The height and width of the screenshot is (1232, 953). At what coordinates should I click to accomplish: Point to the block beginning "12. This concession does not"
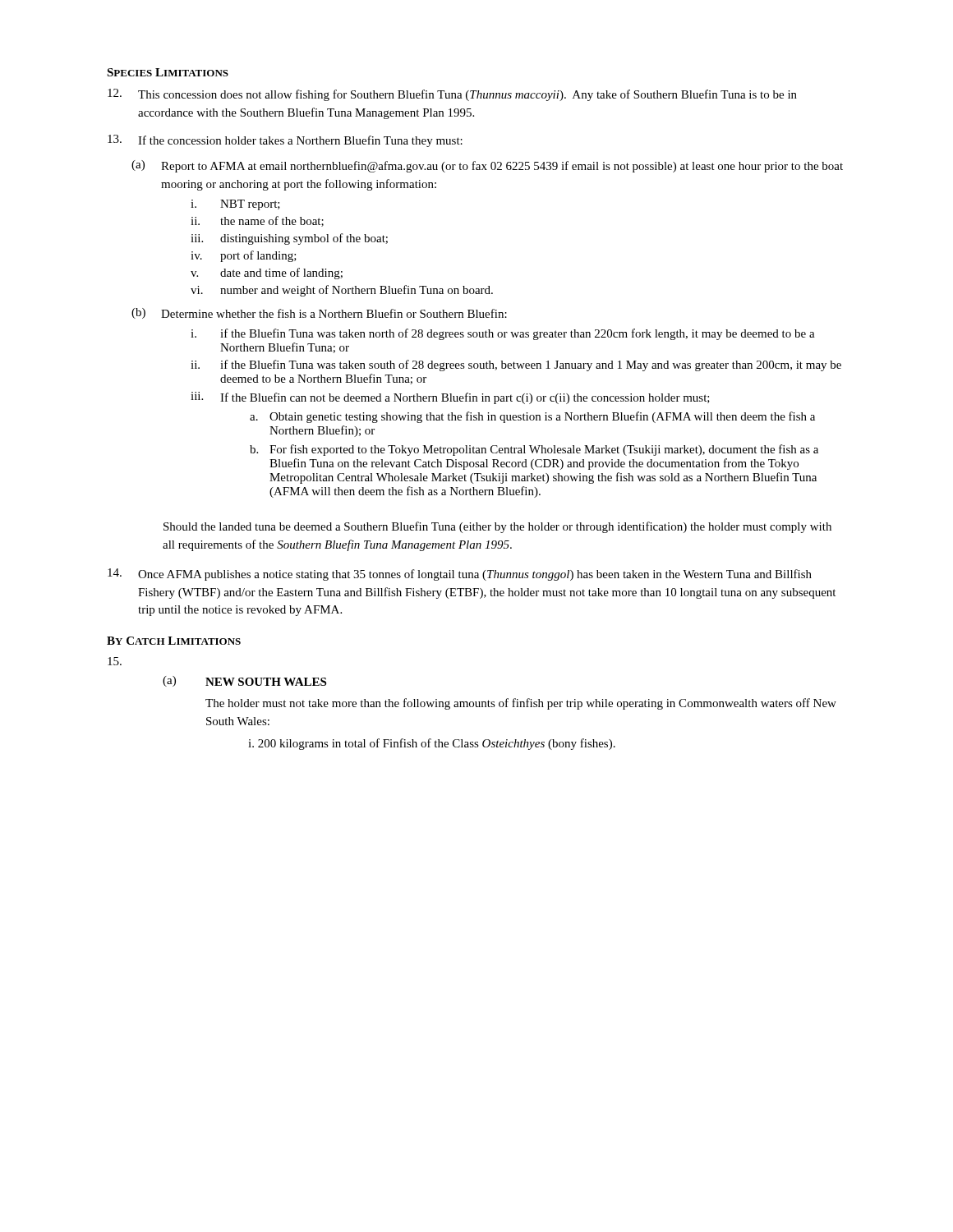[476, 104]
